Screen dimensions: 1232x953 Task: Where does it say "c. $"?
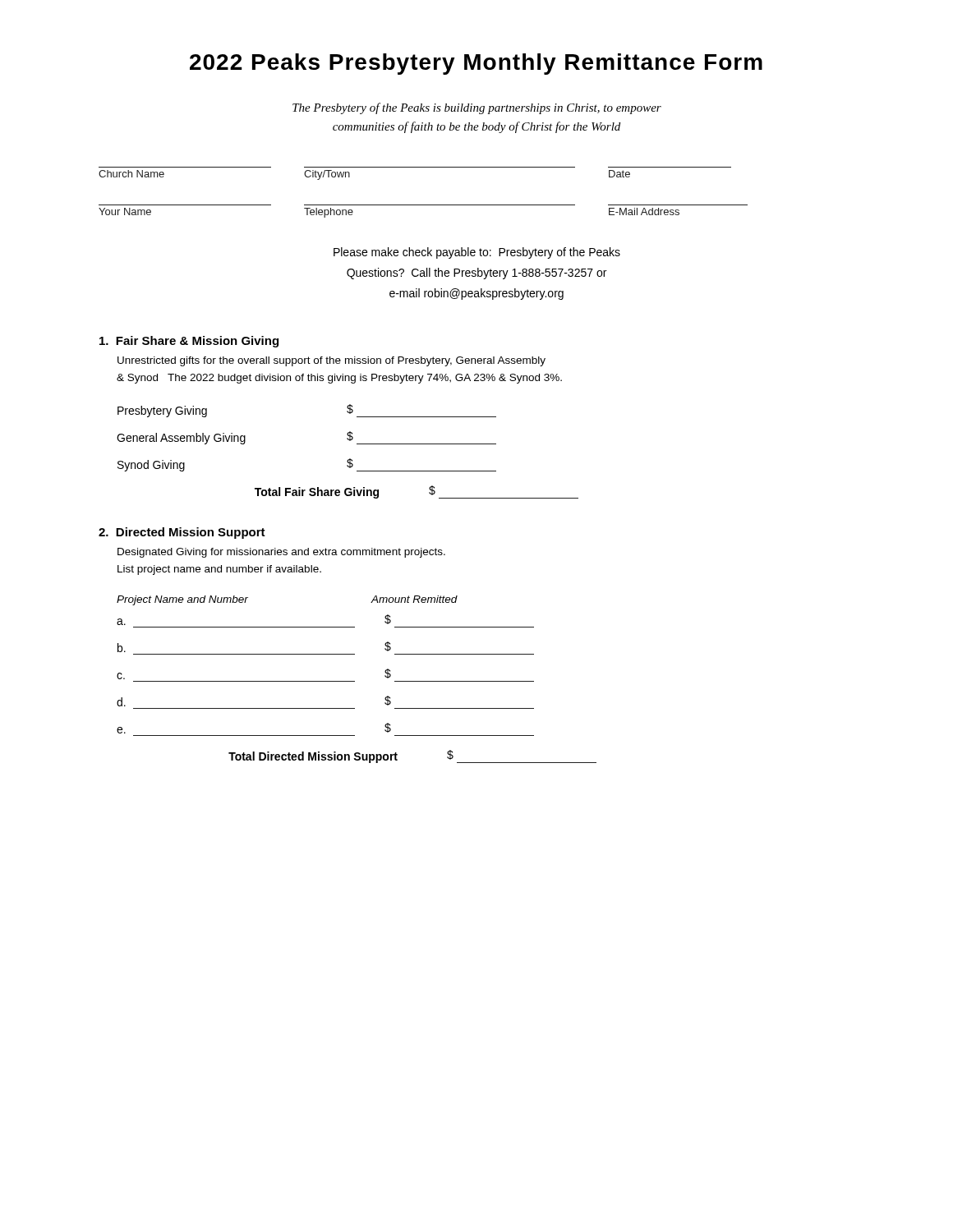325,674
